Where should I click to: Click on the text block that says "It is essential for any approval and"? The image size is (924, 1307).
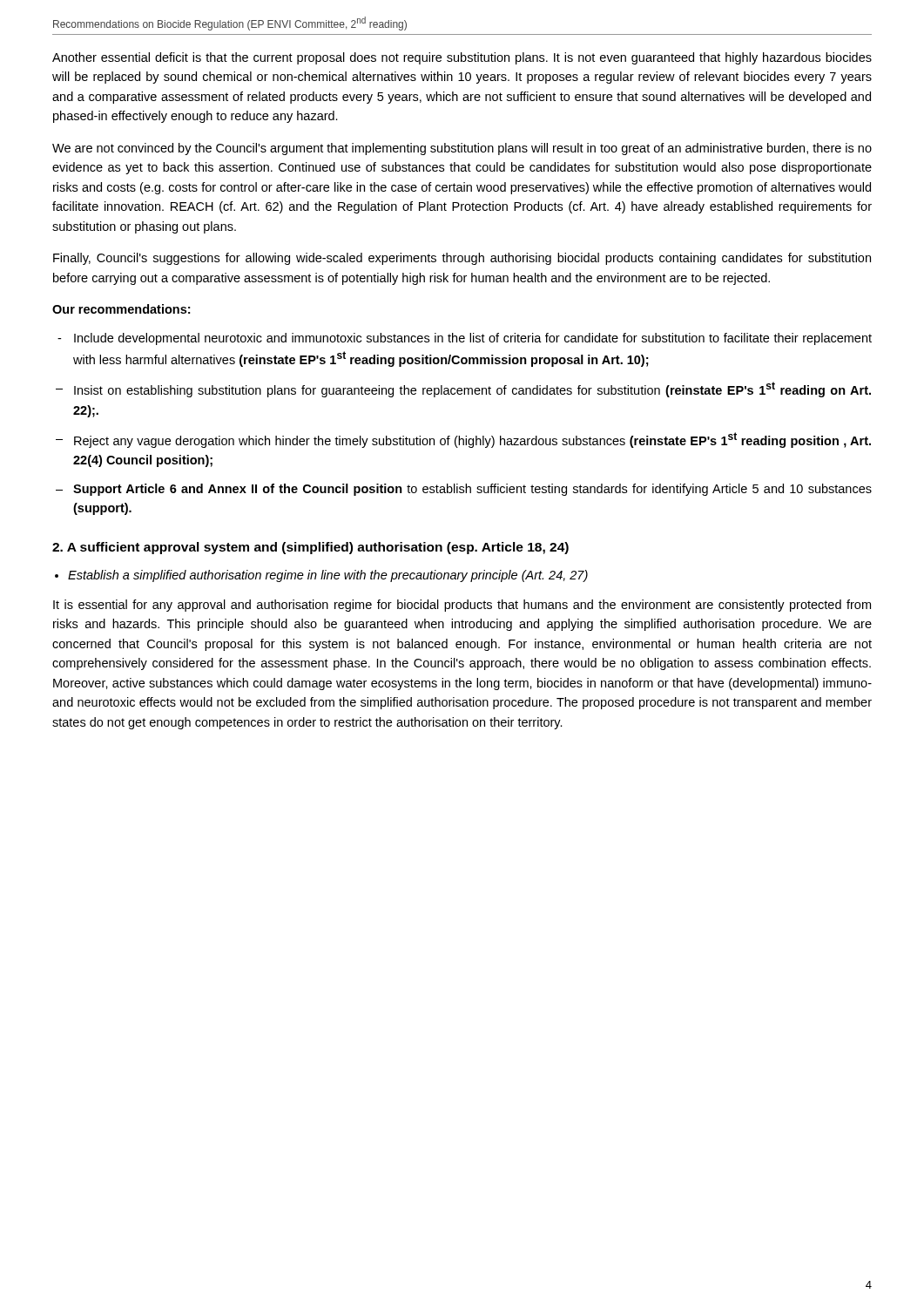tap(462, 664)
